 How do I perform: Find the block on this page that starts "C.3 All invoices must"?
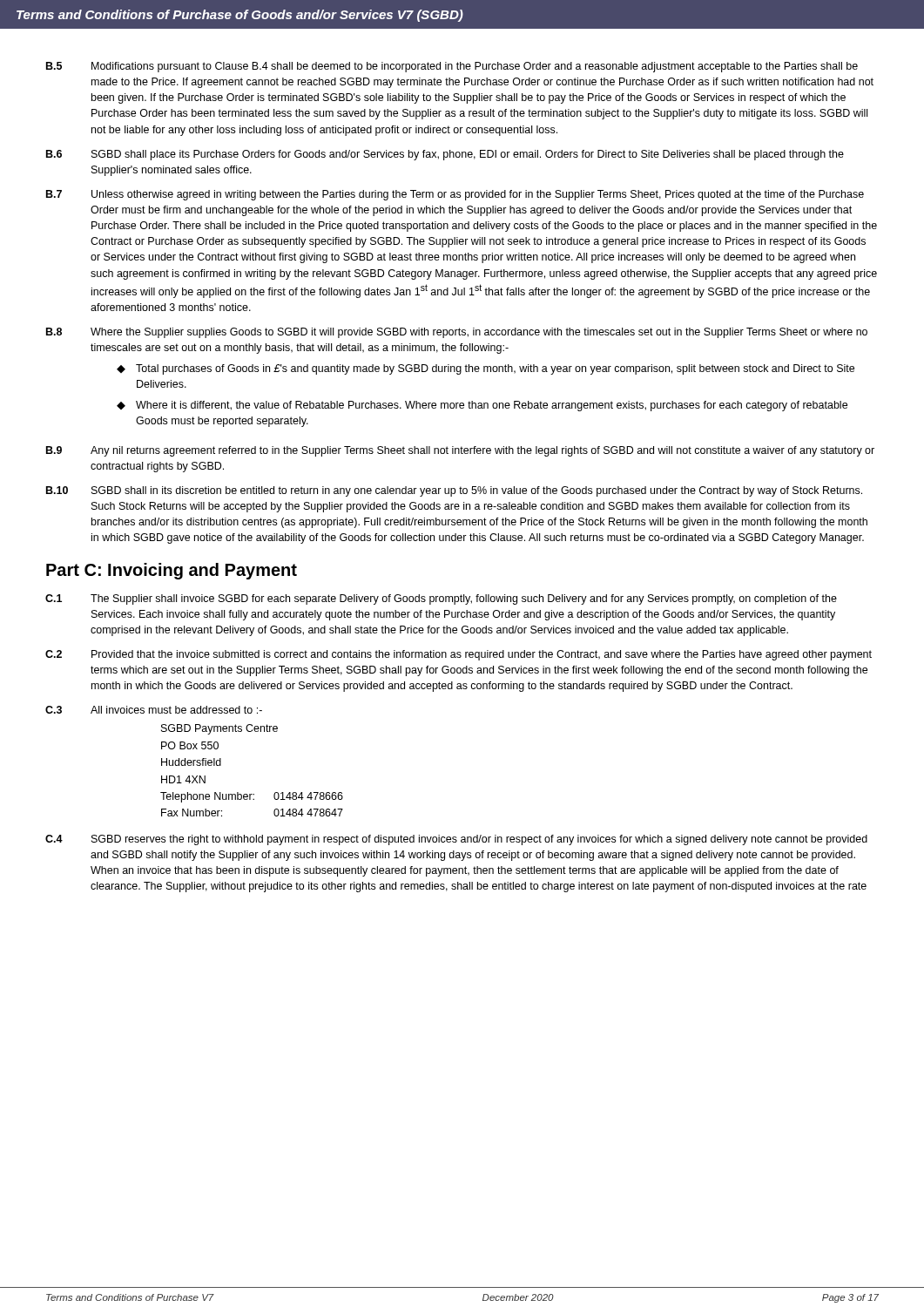pos(154,710)
